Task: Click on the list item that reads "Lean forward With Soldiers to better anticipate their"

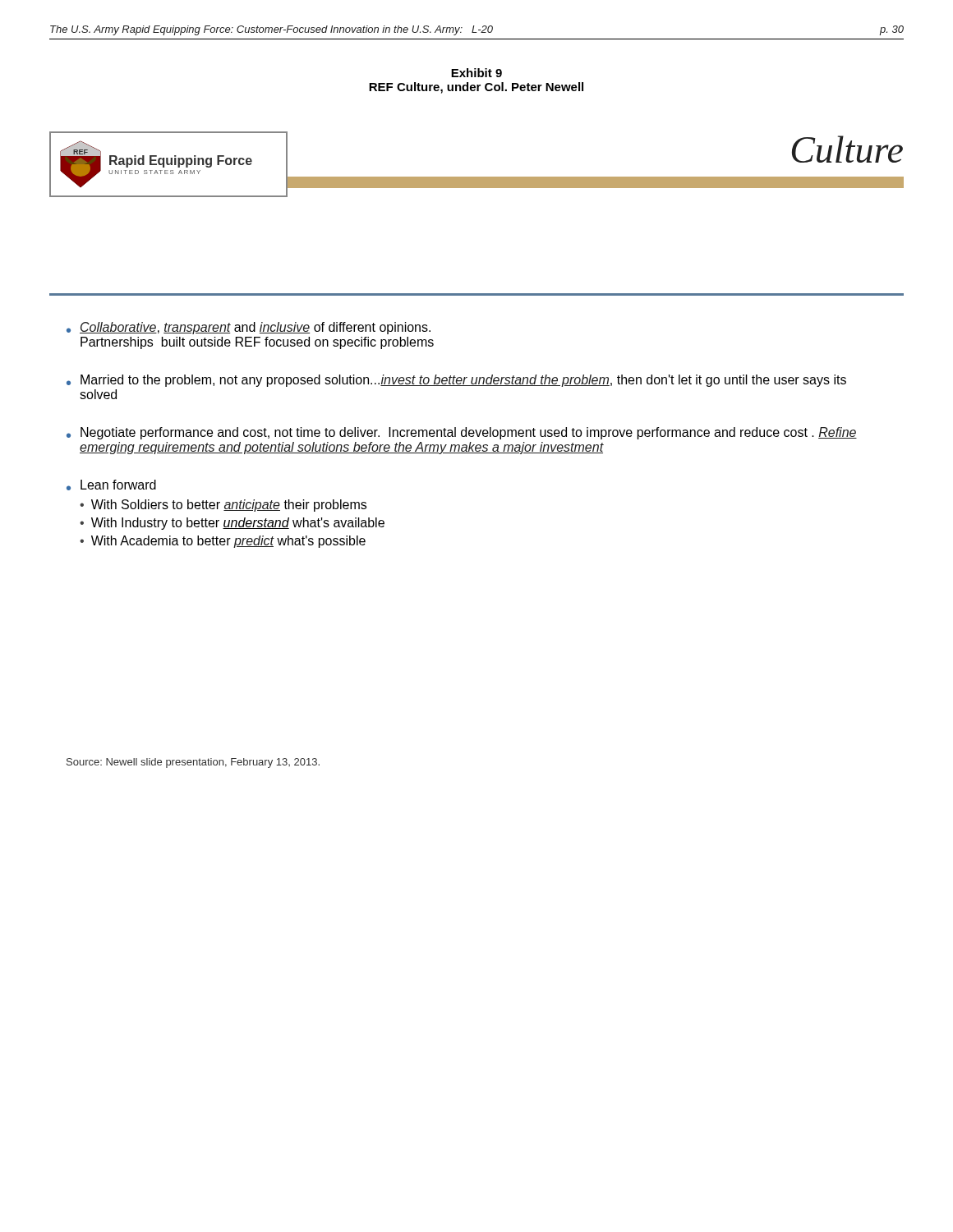Action: coord(232,515)
